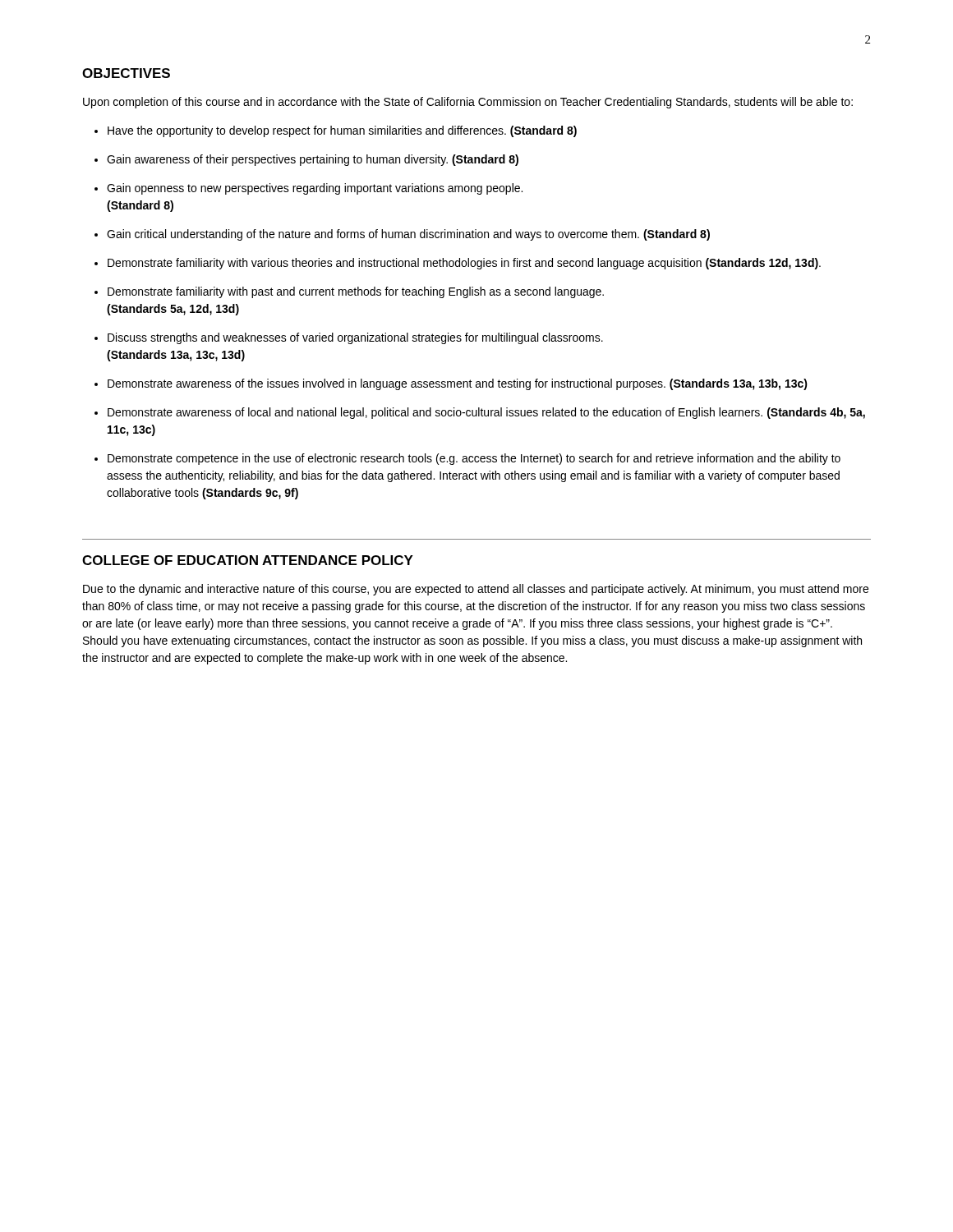Click on the text block that reads "Upon completion of this course and in accordance"
This screenshot has height=1232, width=953.
[468, 102]
